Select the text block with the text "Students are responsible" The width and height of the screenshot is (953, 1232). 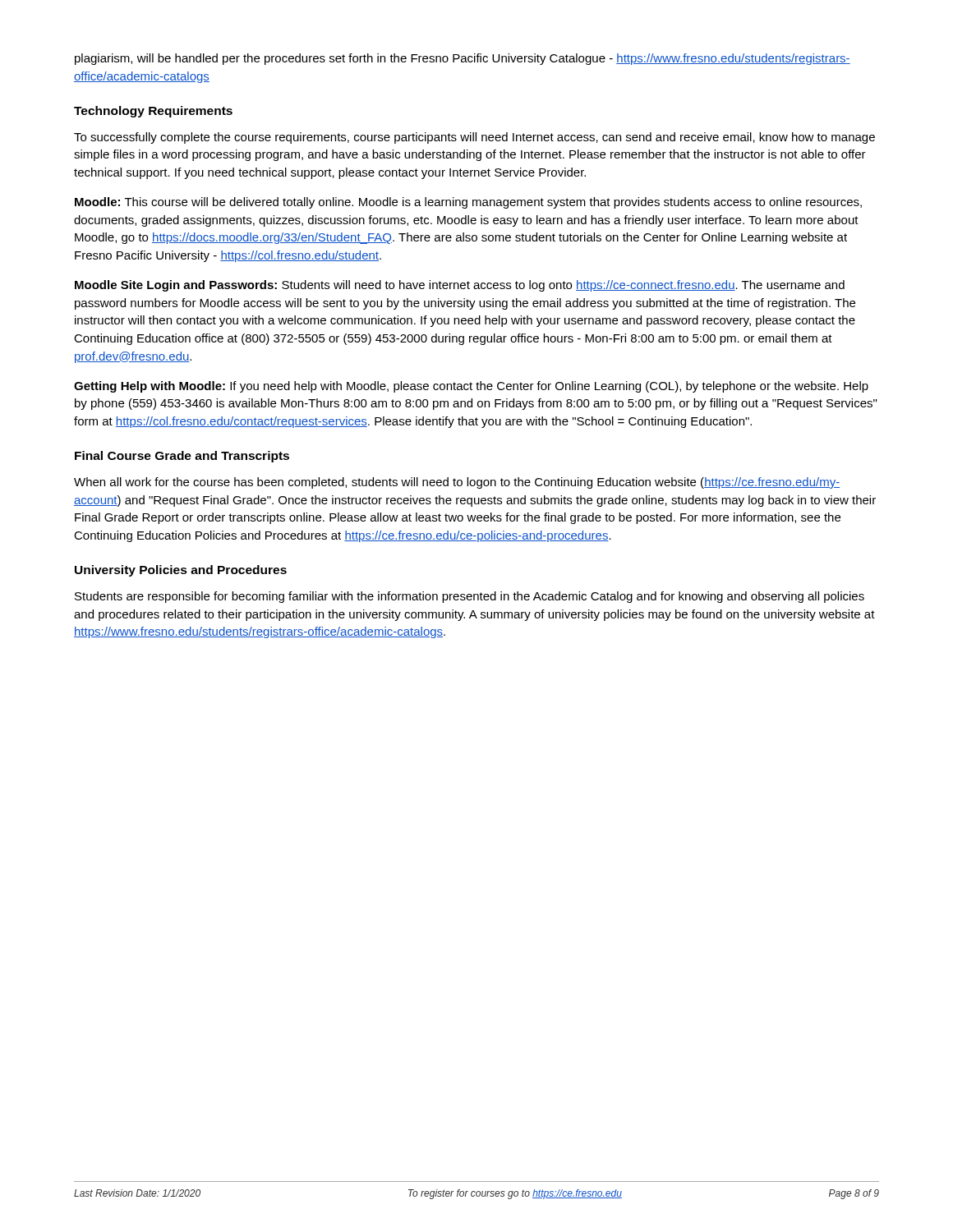coord(476,614)
